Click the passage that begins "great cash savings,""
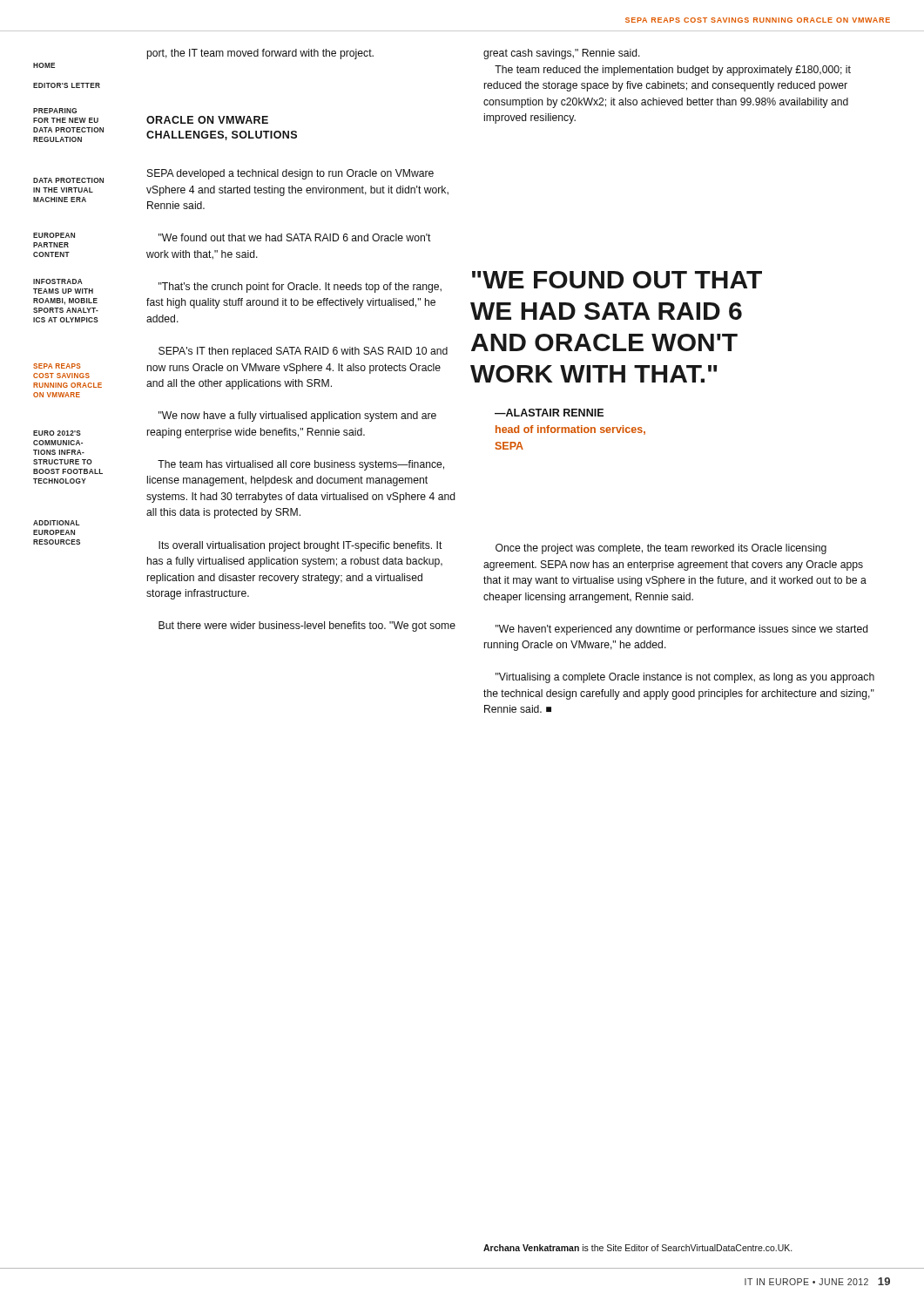The image size is (924, 1307). point(667,85)
